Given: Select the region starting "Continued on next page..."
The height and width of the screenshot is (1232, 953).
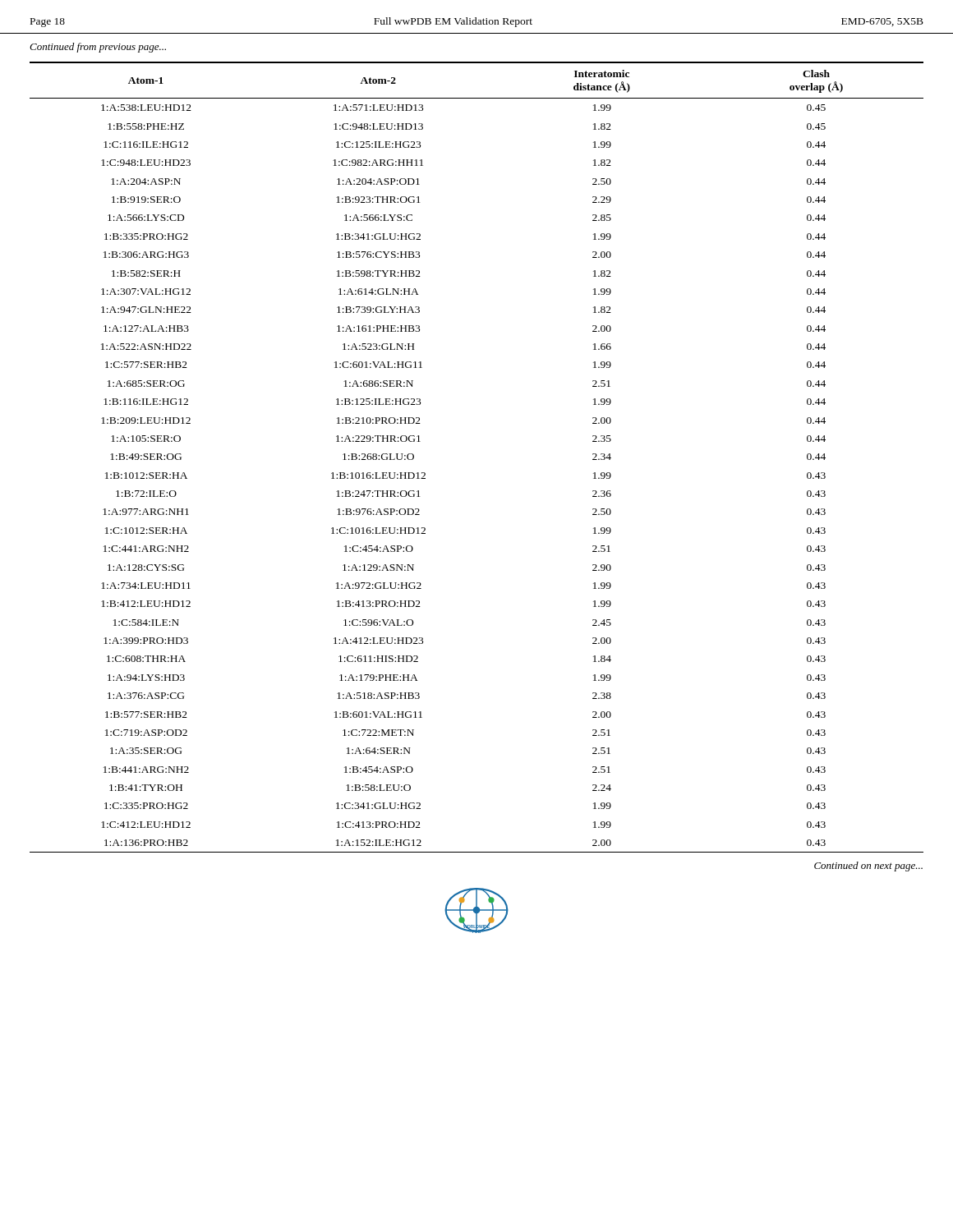Looking at the screenshot, I should pos(869,866).
